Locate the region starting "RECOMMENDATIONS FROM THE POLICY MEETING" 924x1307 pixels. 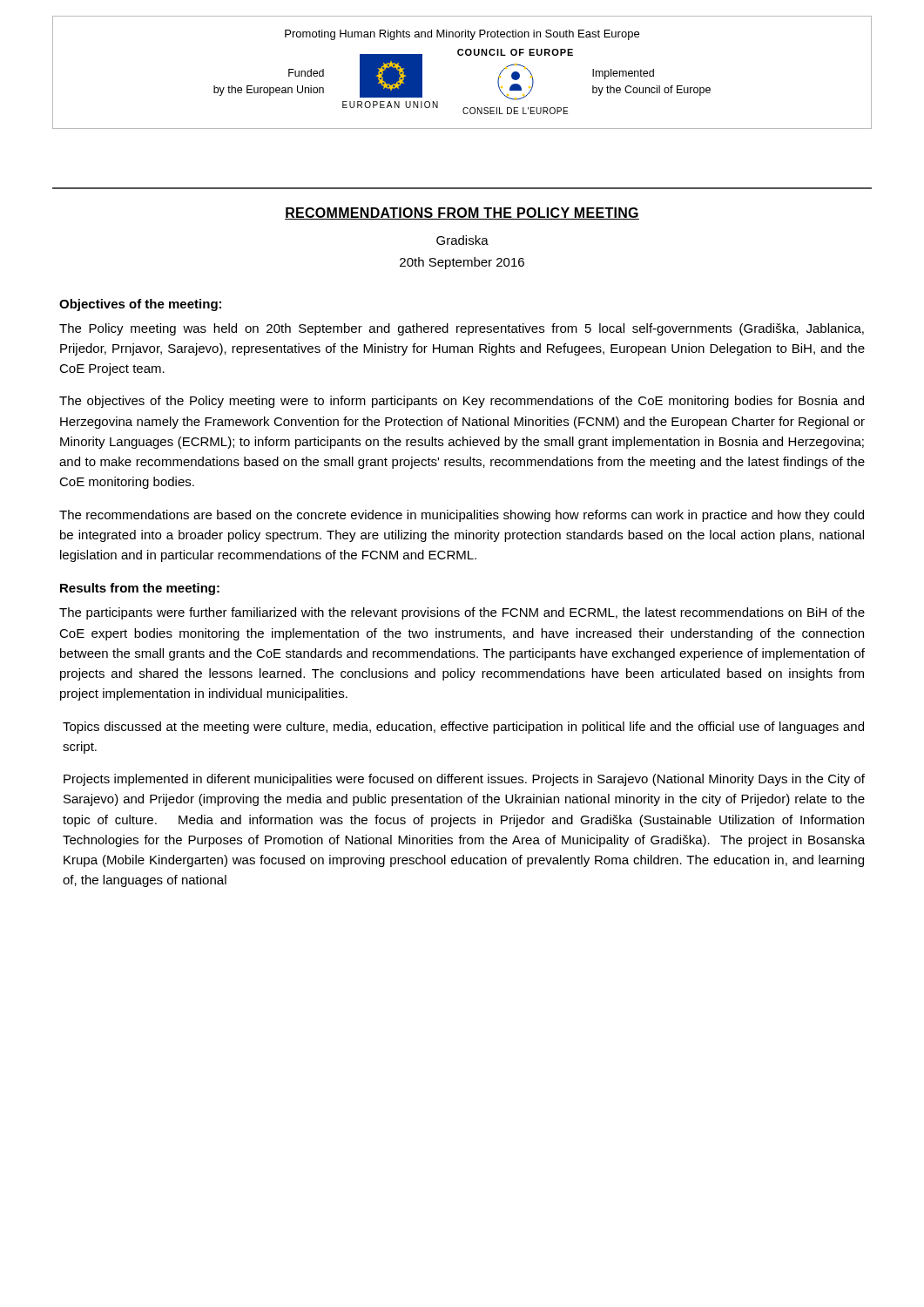(462, 213)
